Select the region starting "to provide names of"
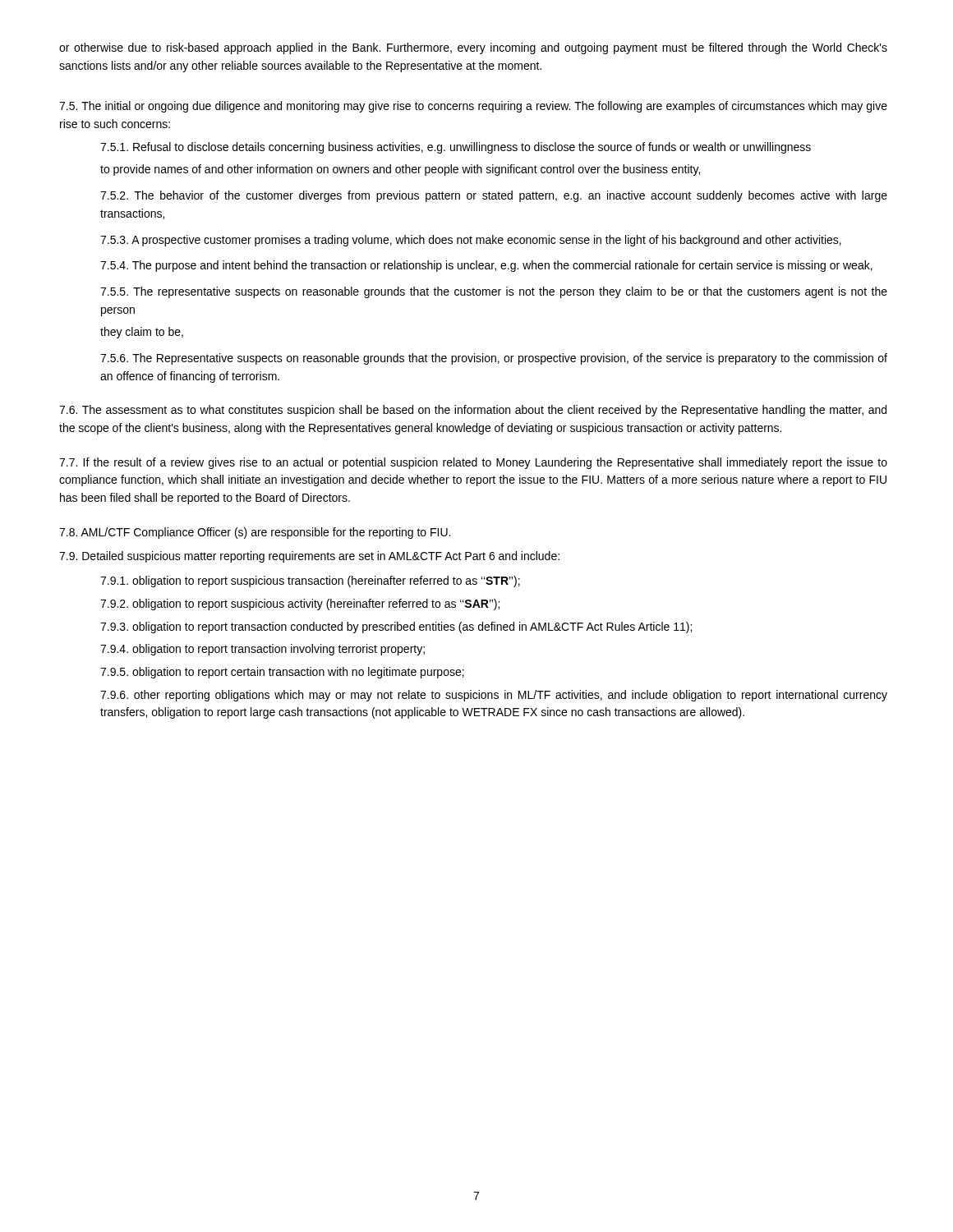Image resolution: width=953 pixels, height=1232 pixels. pyautogui.click(x=494, y=170)
